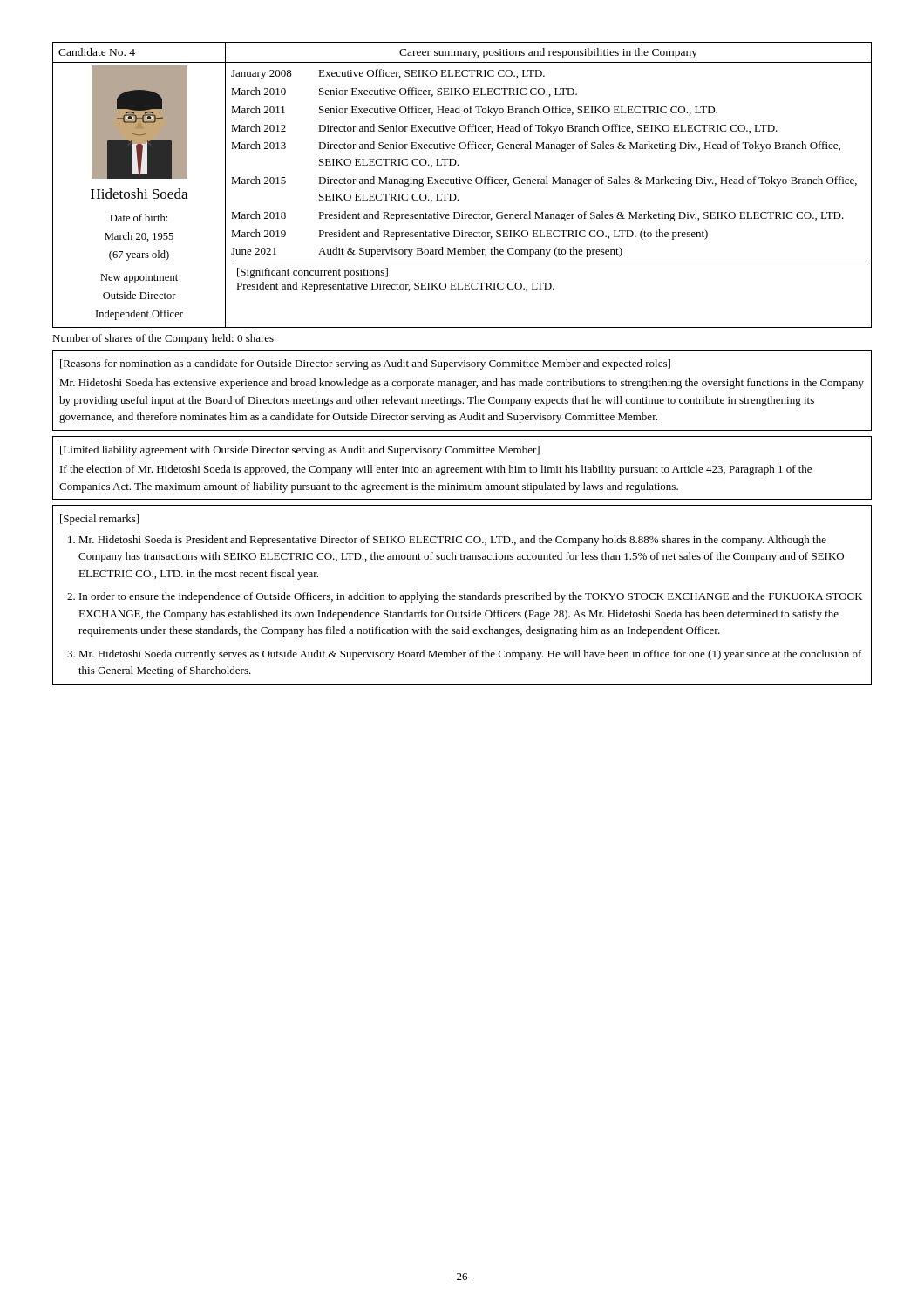Select the text block starting "[Limited liability agreement with Outside Director"
Image resolution: width=924 pixels, height=1308 pixels.
[462, 468]
